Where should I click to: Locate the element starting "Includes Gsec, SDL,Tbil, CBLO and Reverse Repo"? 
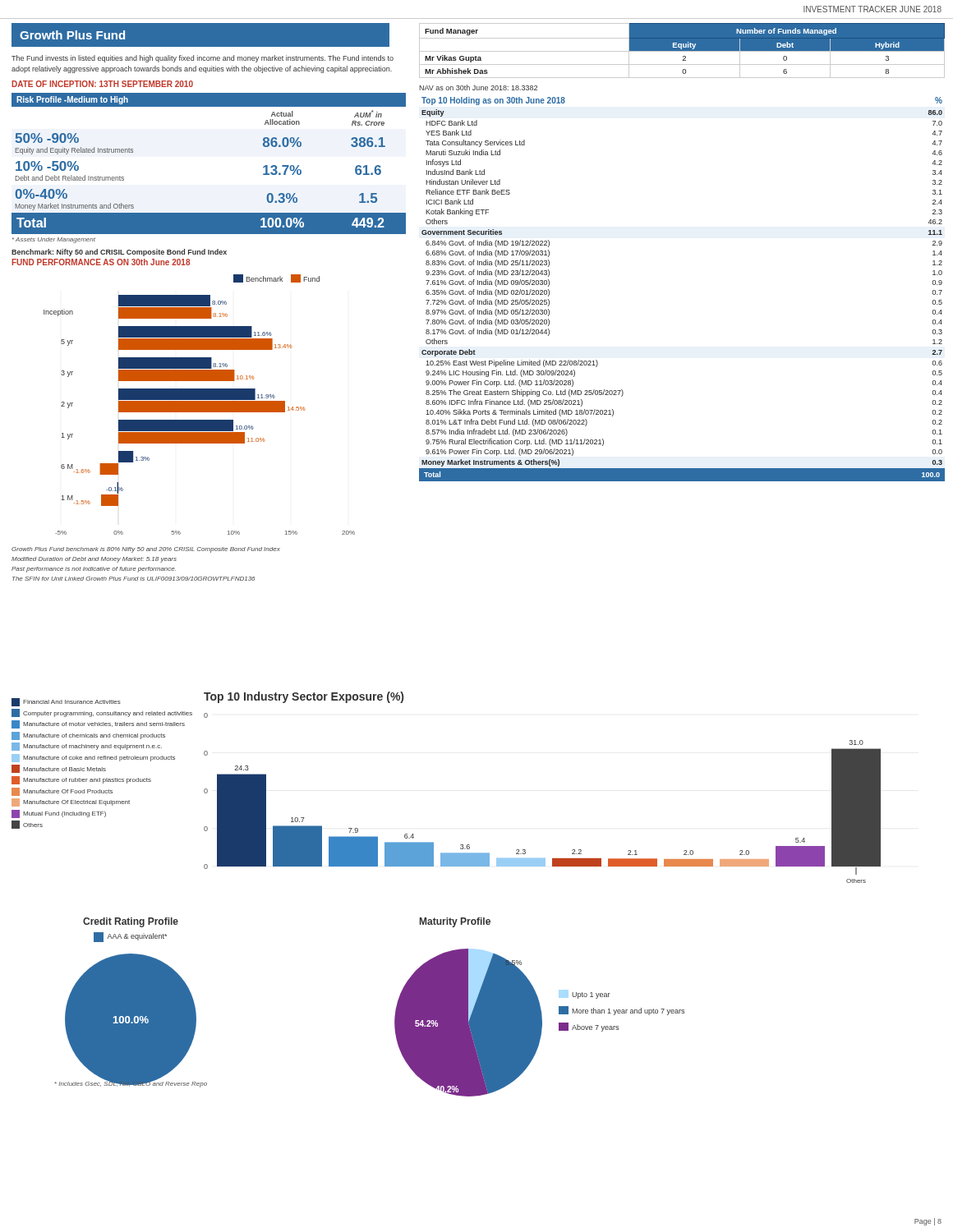pyautogui.click(x=131, y=1084)
